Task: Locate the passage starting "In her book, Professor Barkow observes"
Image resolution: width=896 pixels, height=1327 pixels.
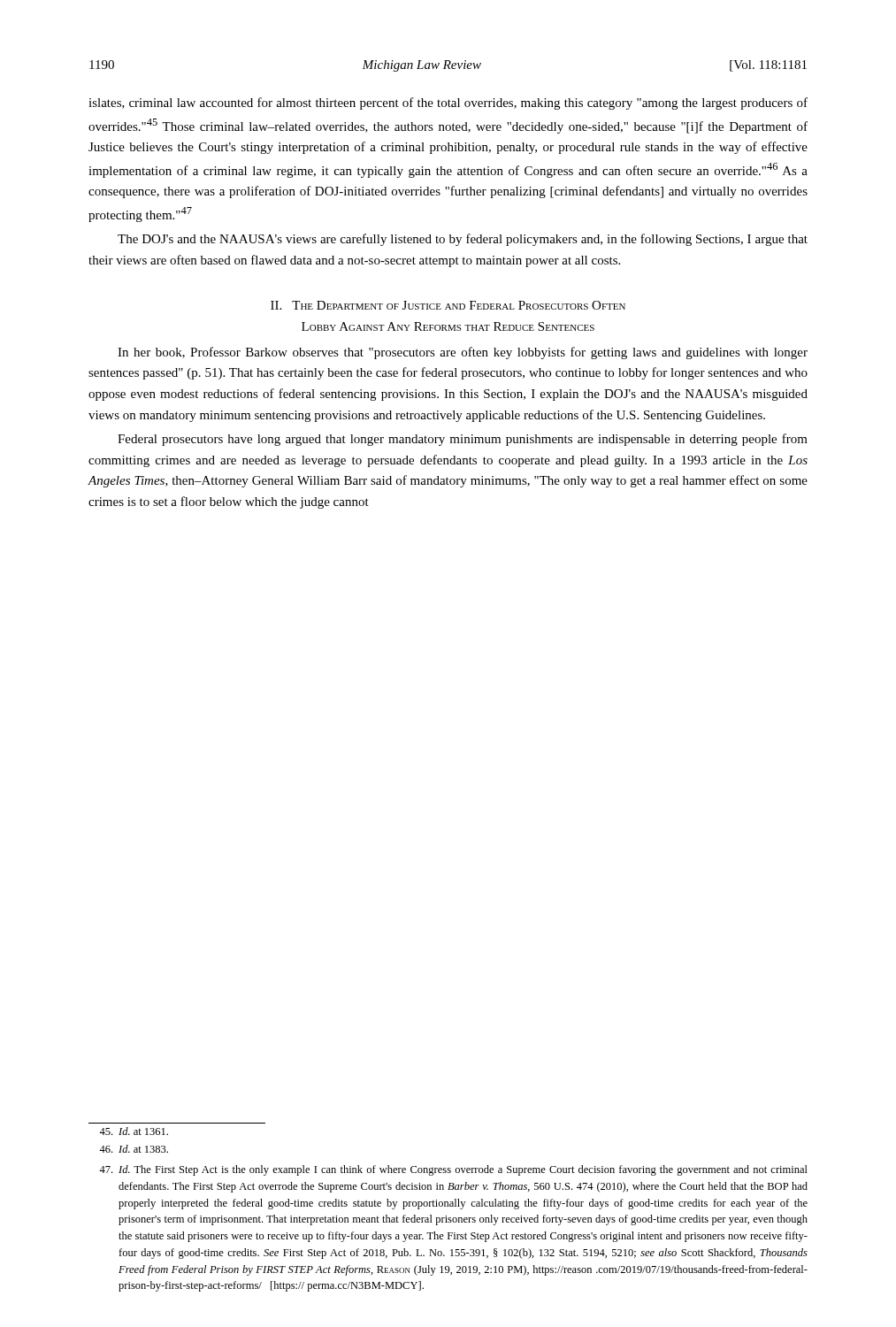Action: click(x=448, y=384)
